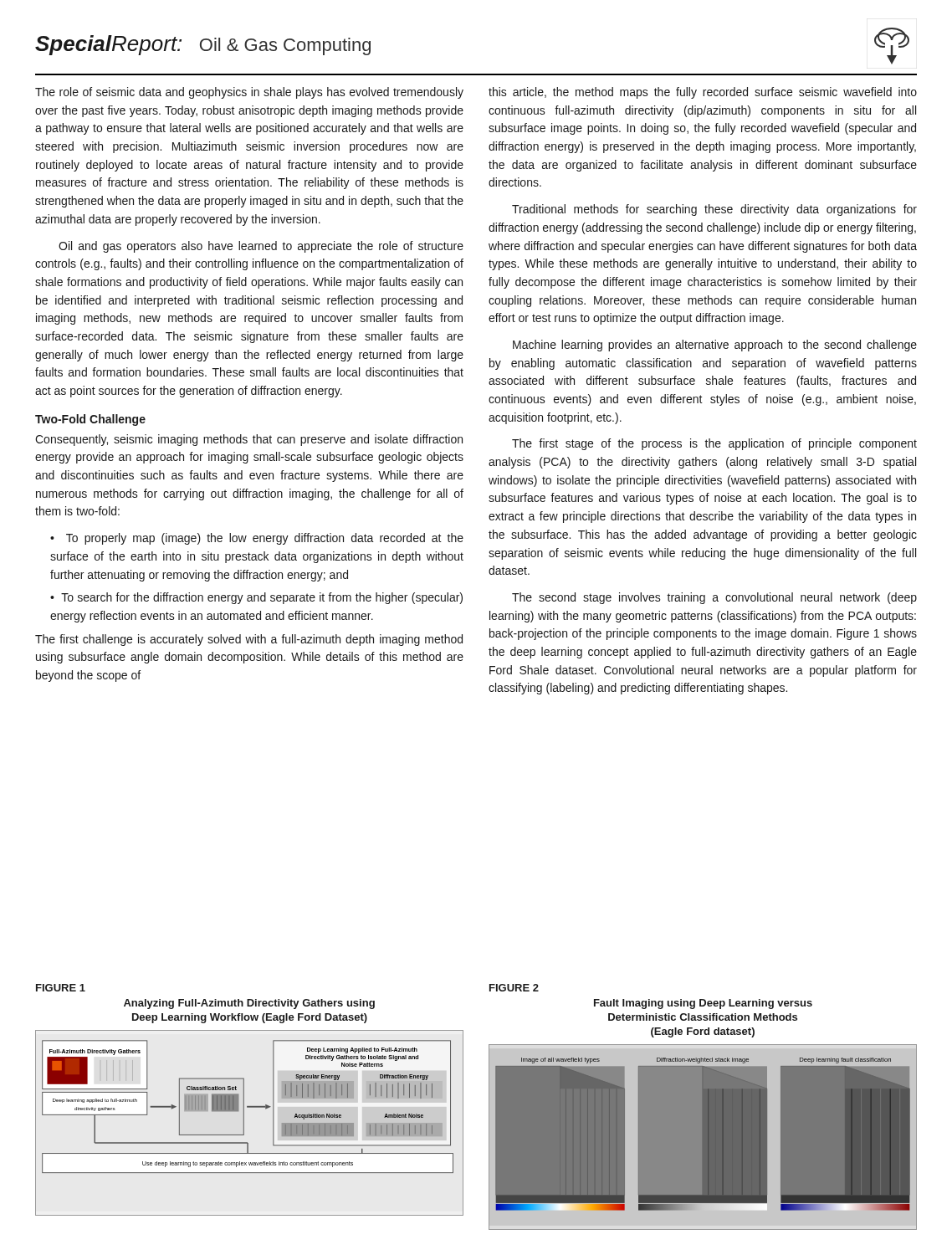952x1255 pixels.
Task: Locate the text block containing "The role of seismic data and"
Action: [x=249, y=242]
